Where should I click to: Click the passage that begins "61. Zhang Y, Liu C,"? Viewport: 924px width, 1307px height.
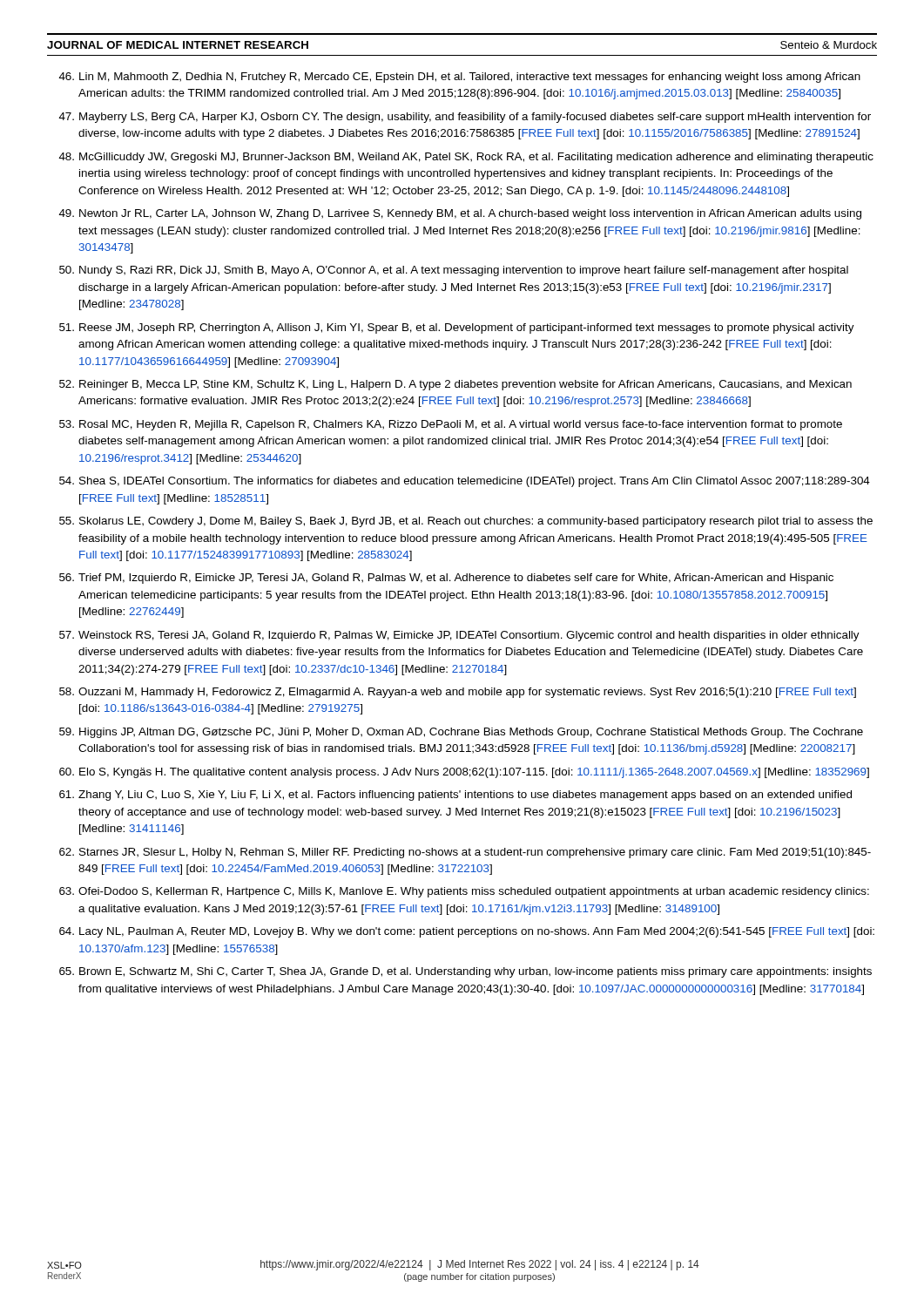[x=462, y=812]
